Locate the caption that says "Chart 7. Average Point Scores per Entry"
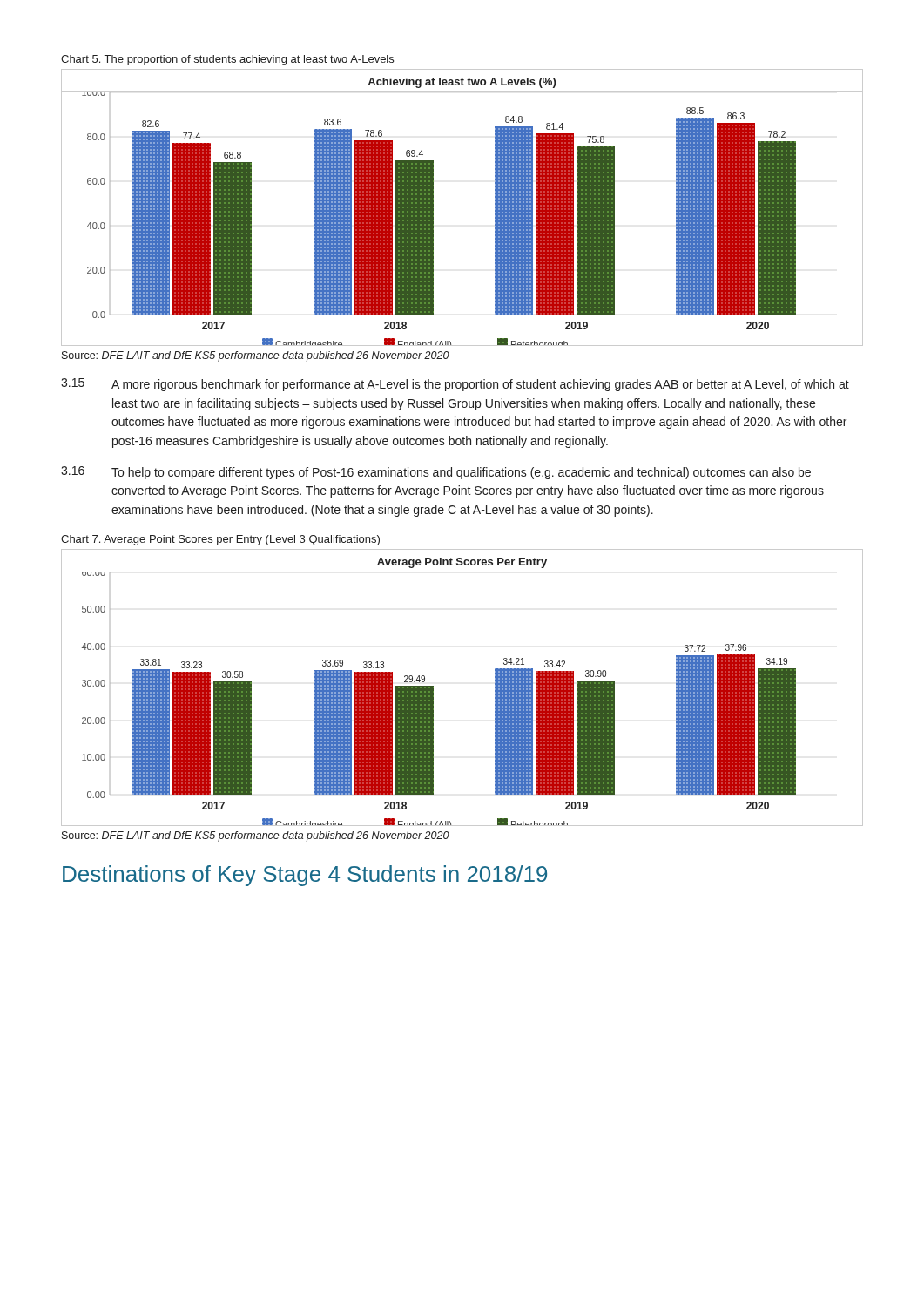Screen dimensions: 1307x924 (221, 539)
